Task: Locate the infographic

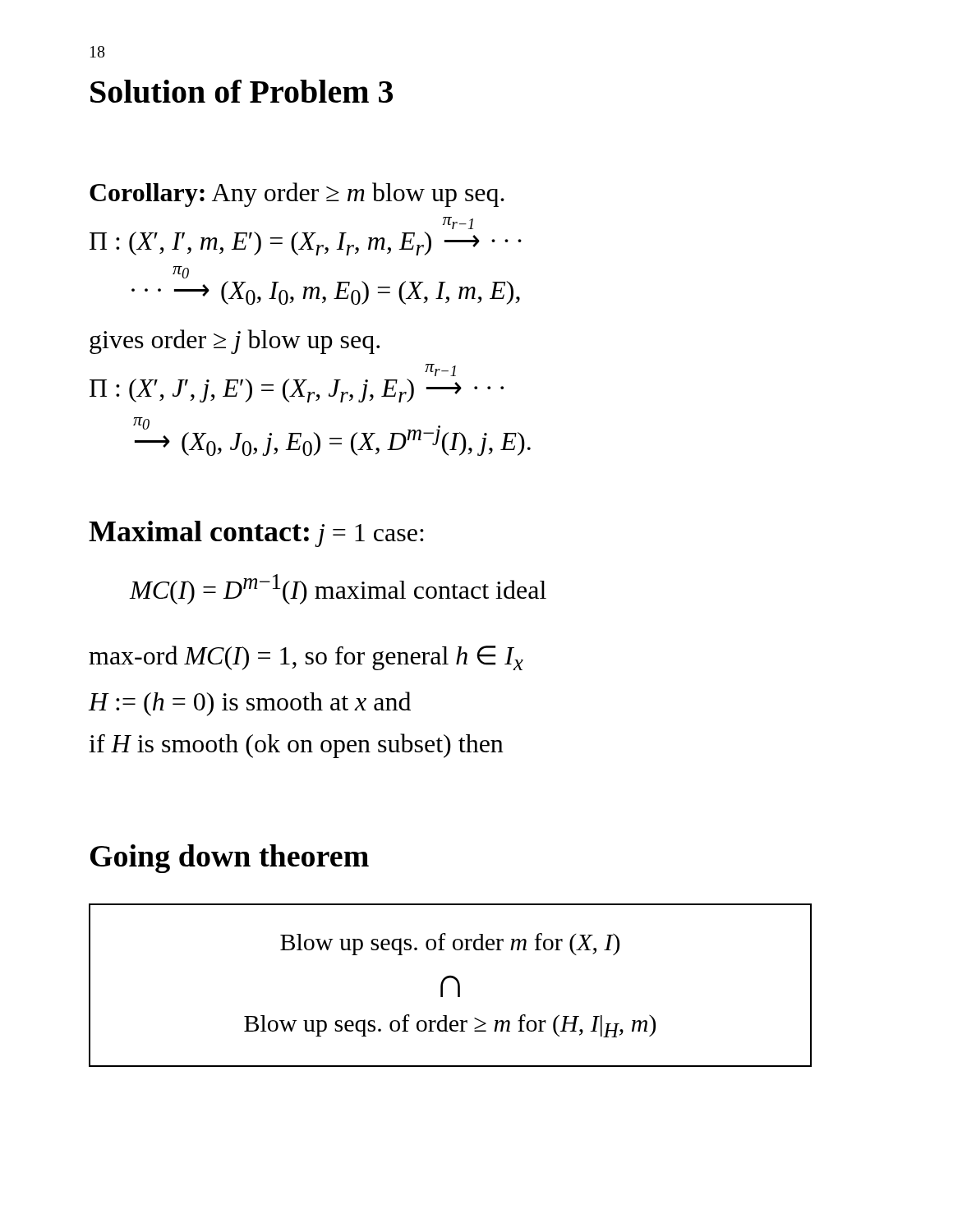Action: (450, 985)
